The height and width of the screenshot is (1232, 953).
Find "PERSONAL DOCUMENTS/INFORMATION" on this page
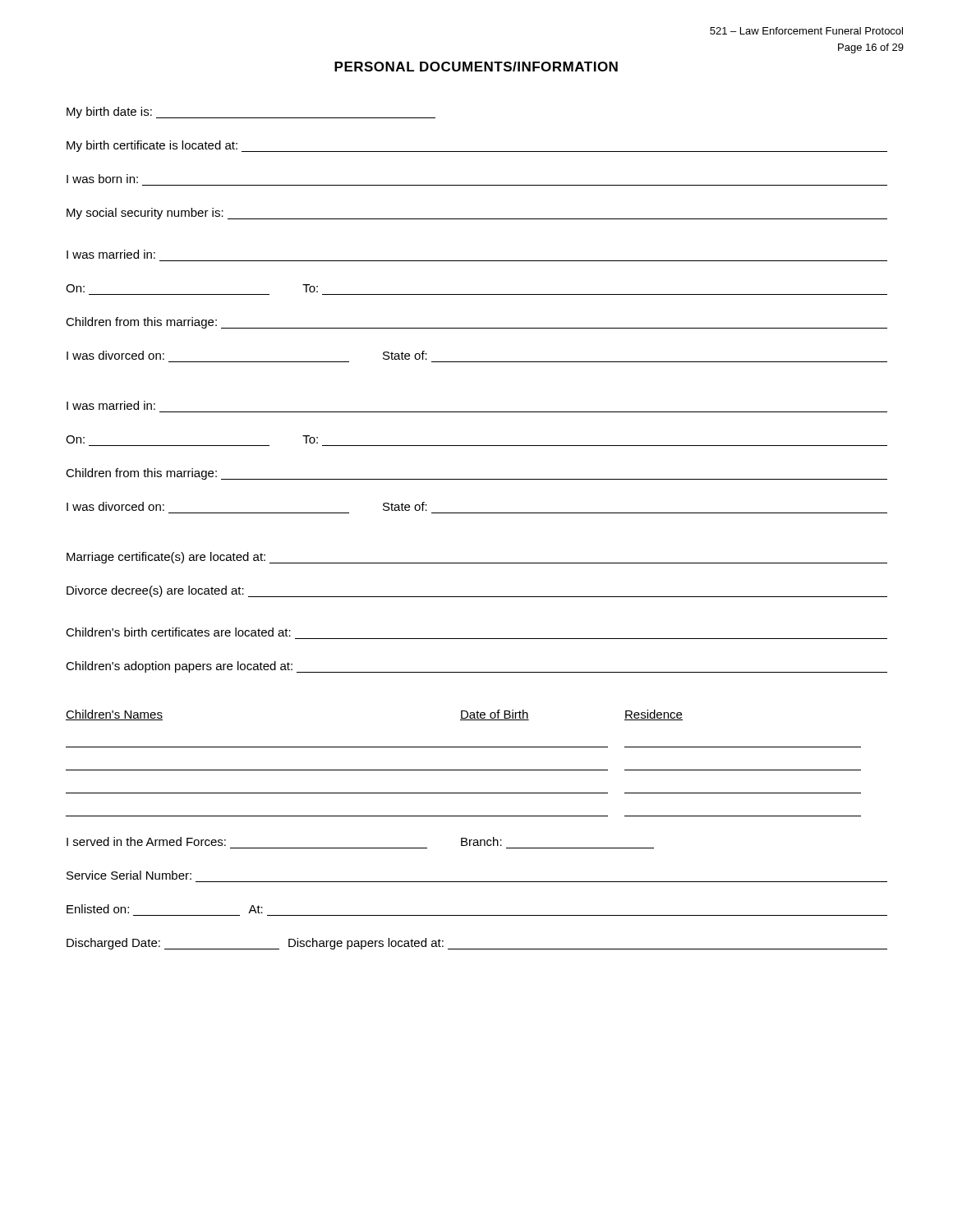(476, 67)
